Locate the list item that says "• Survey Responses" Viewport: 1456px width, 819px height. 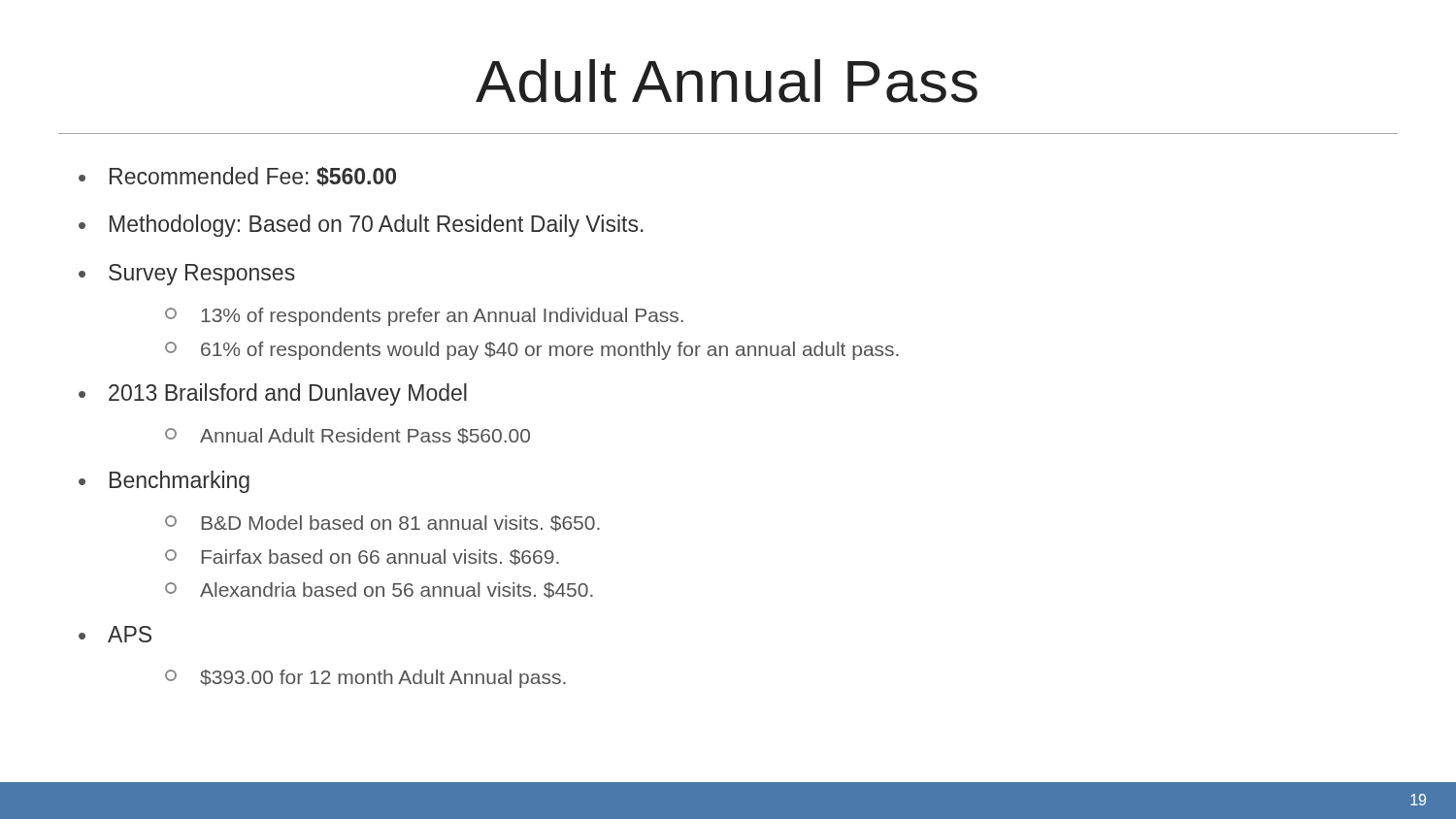(x=187, y=275)
